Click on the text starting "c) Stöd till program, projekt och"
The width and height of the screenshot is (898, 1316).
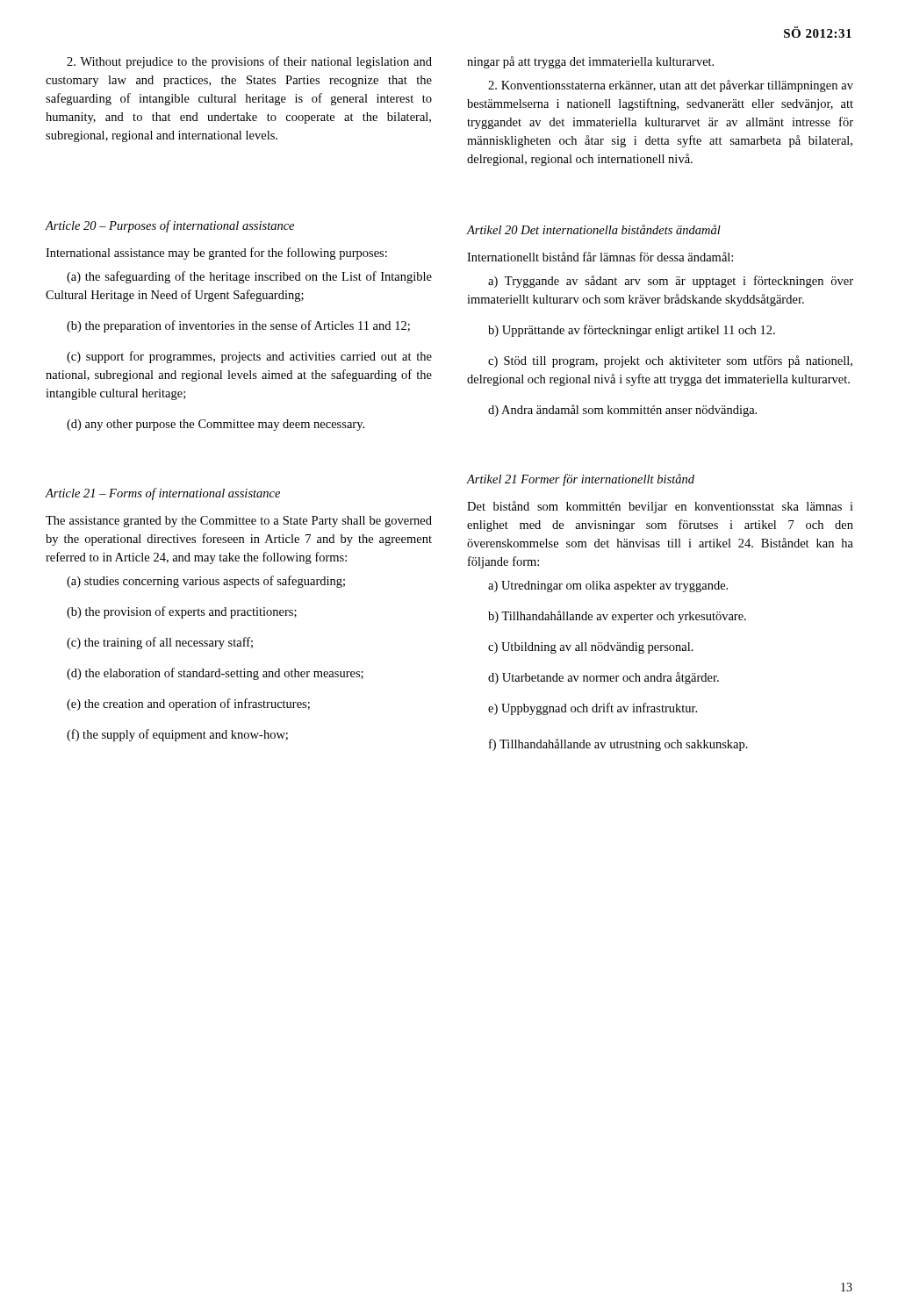click(x=660, y=370)
